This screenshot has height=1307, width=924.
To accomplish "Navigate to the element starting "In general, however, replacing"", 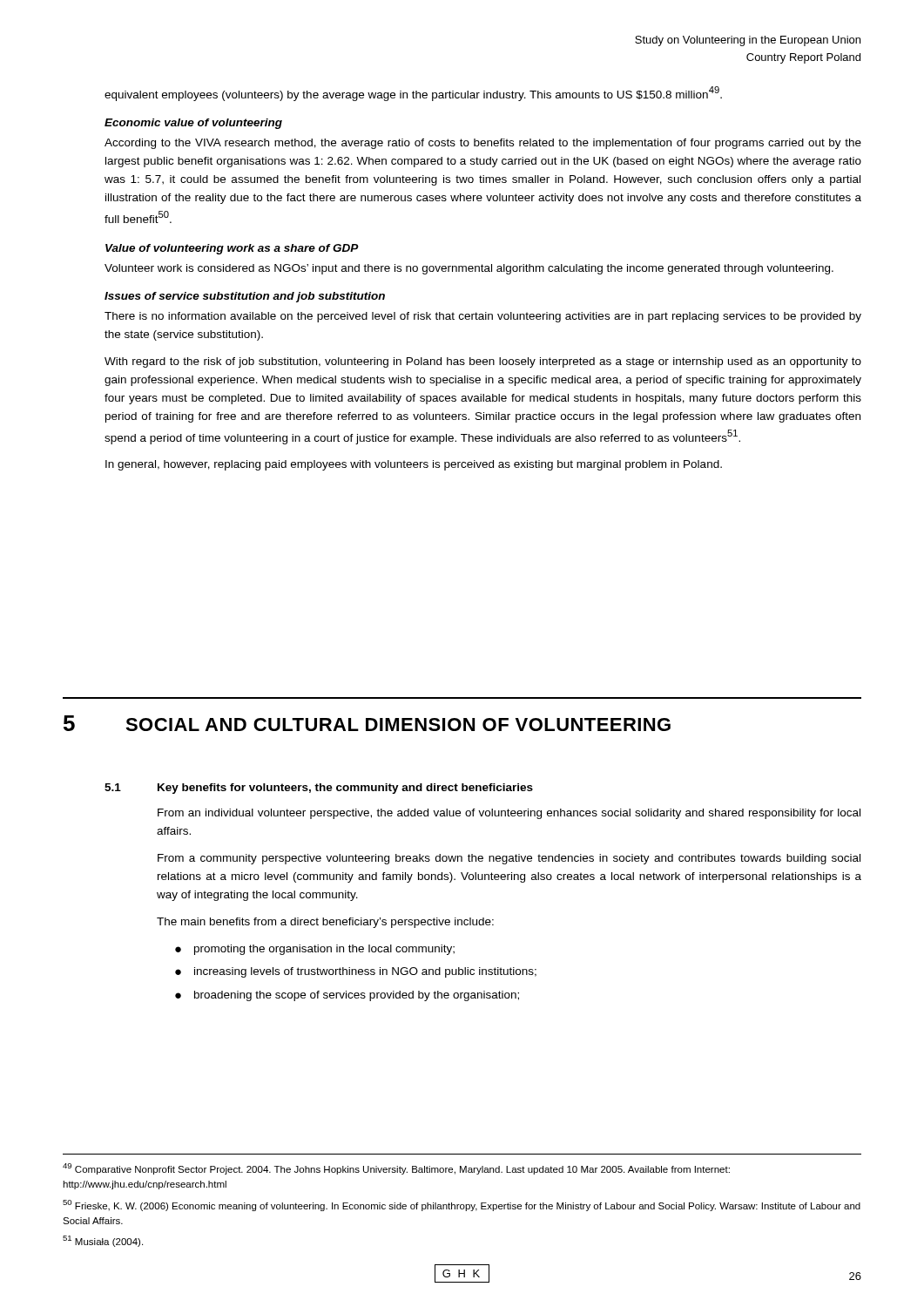I will coord(483,465).
